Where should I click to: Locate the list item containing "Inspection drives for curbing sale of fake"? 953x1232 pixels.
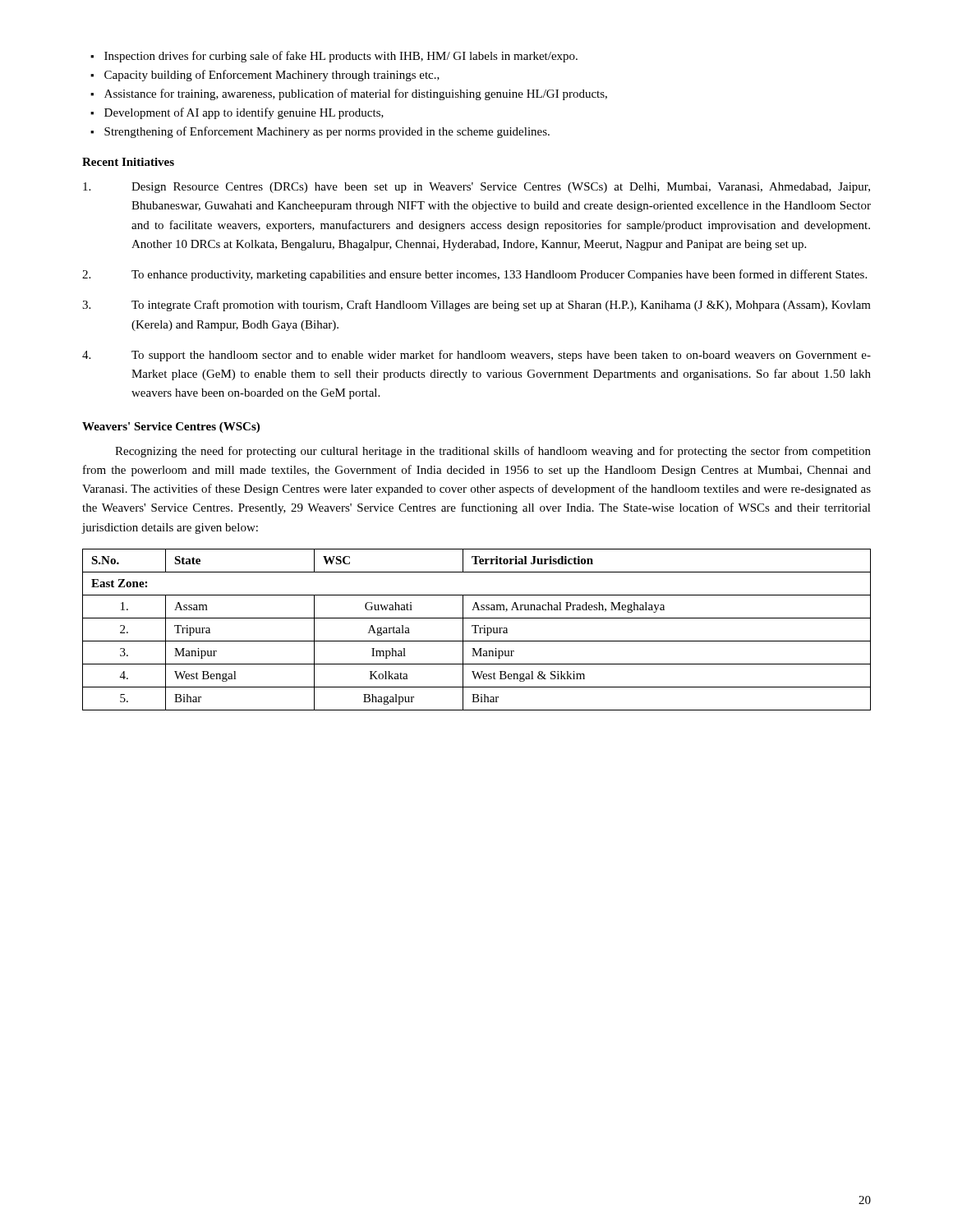click(341, 56)
